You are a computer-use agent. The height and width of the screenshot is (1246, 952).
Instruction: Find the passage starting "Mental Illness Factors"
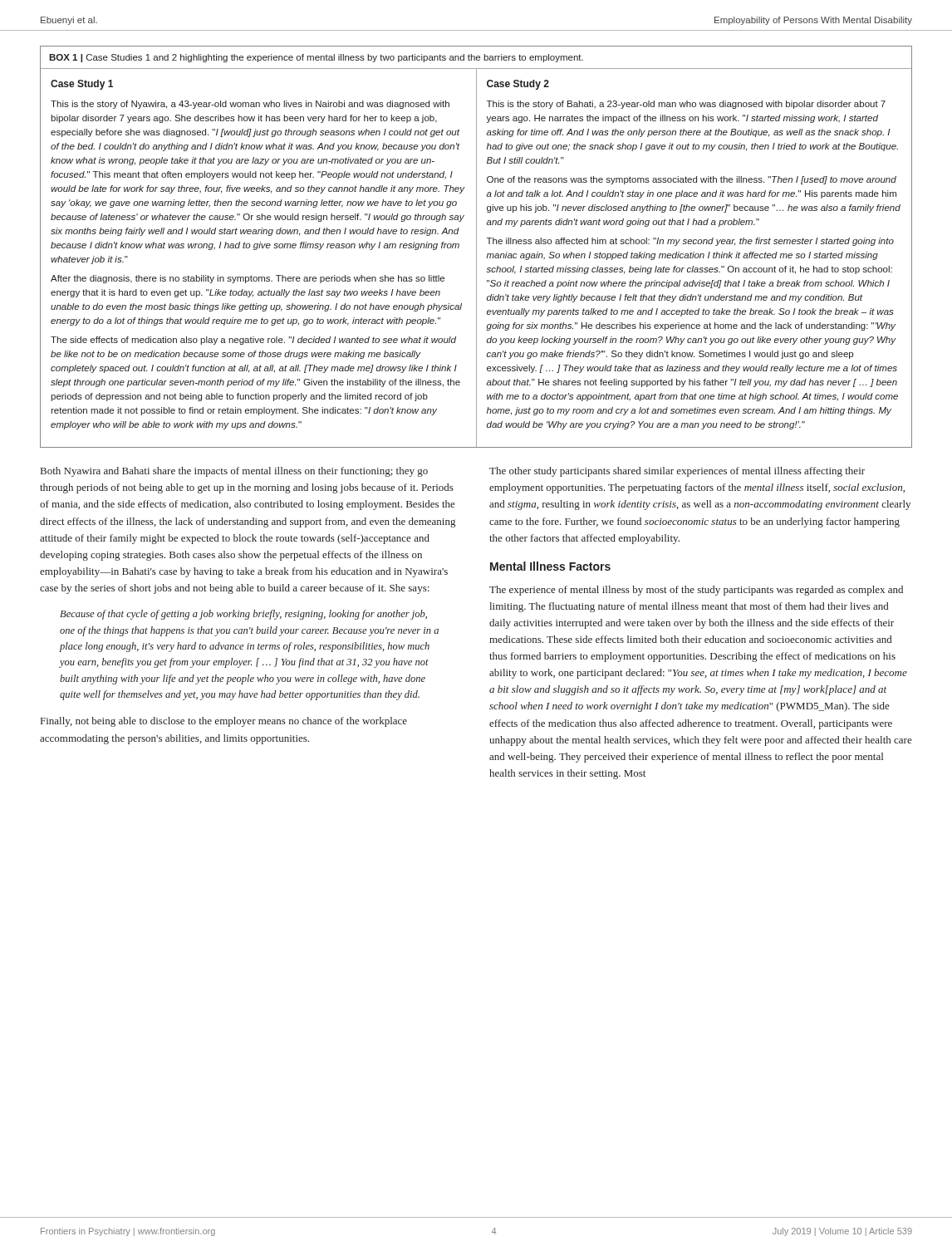coord(550,566)
